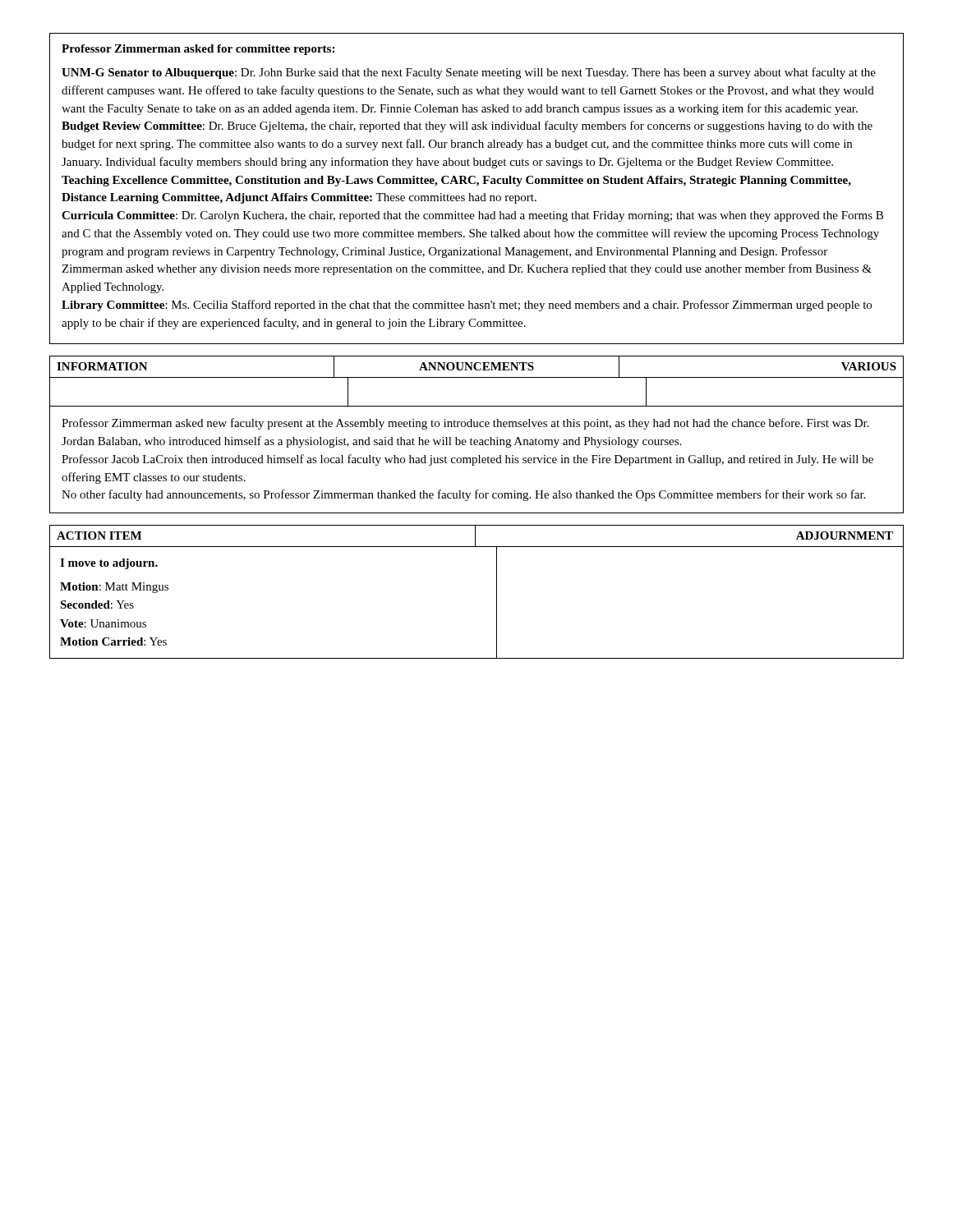Find the text block starting "UNM-G Senator to Albuquerque:"

476,91
